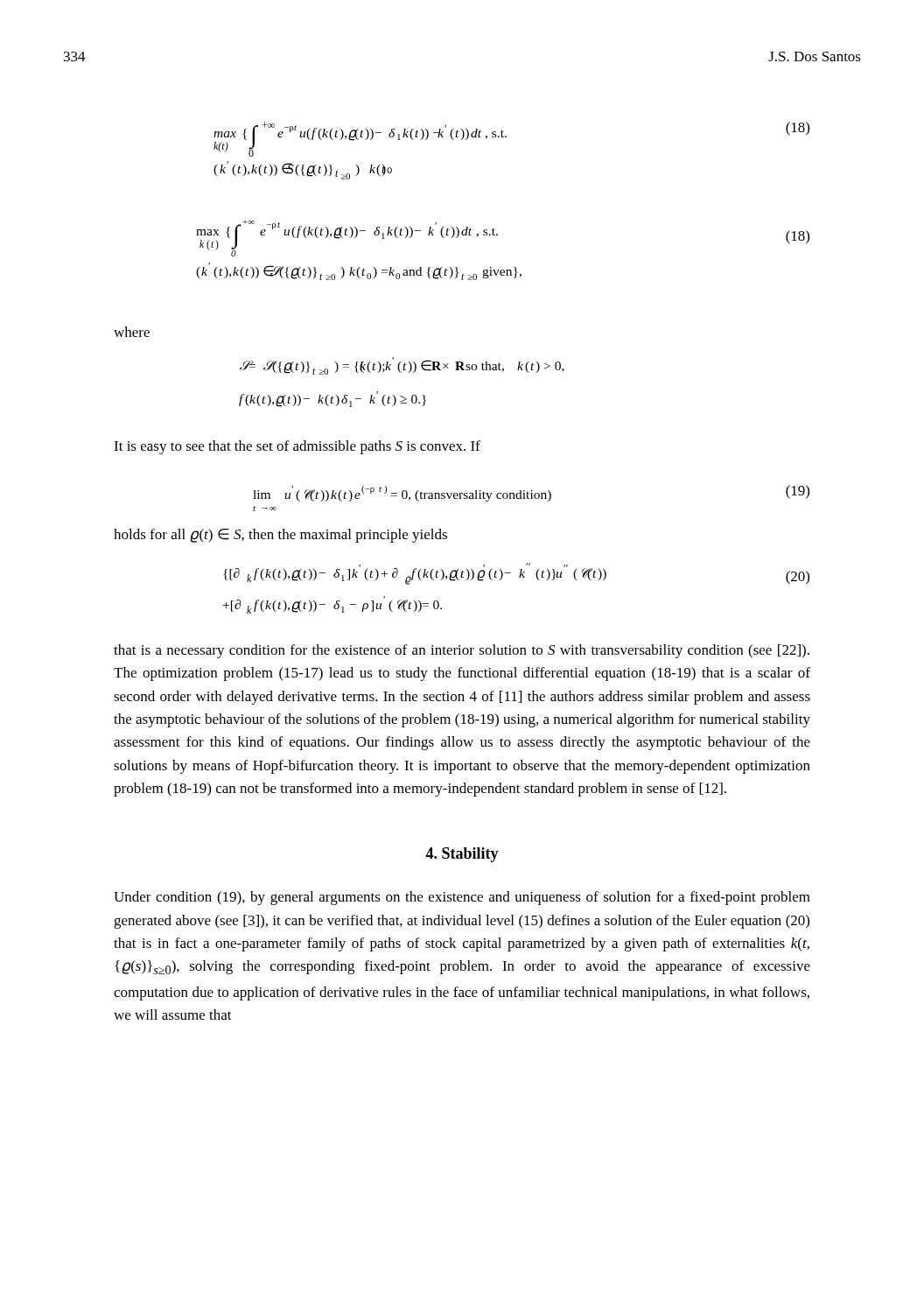
Task: Point to the formula beginning "𝒮 = 𝒮"
Action: tap(402, 366)
